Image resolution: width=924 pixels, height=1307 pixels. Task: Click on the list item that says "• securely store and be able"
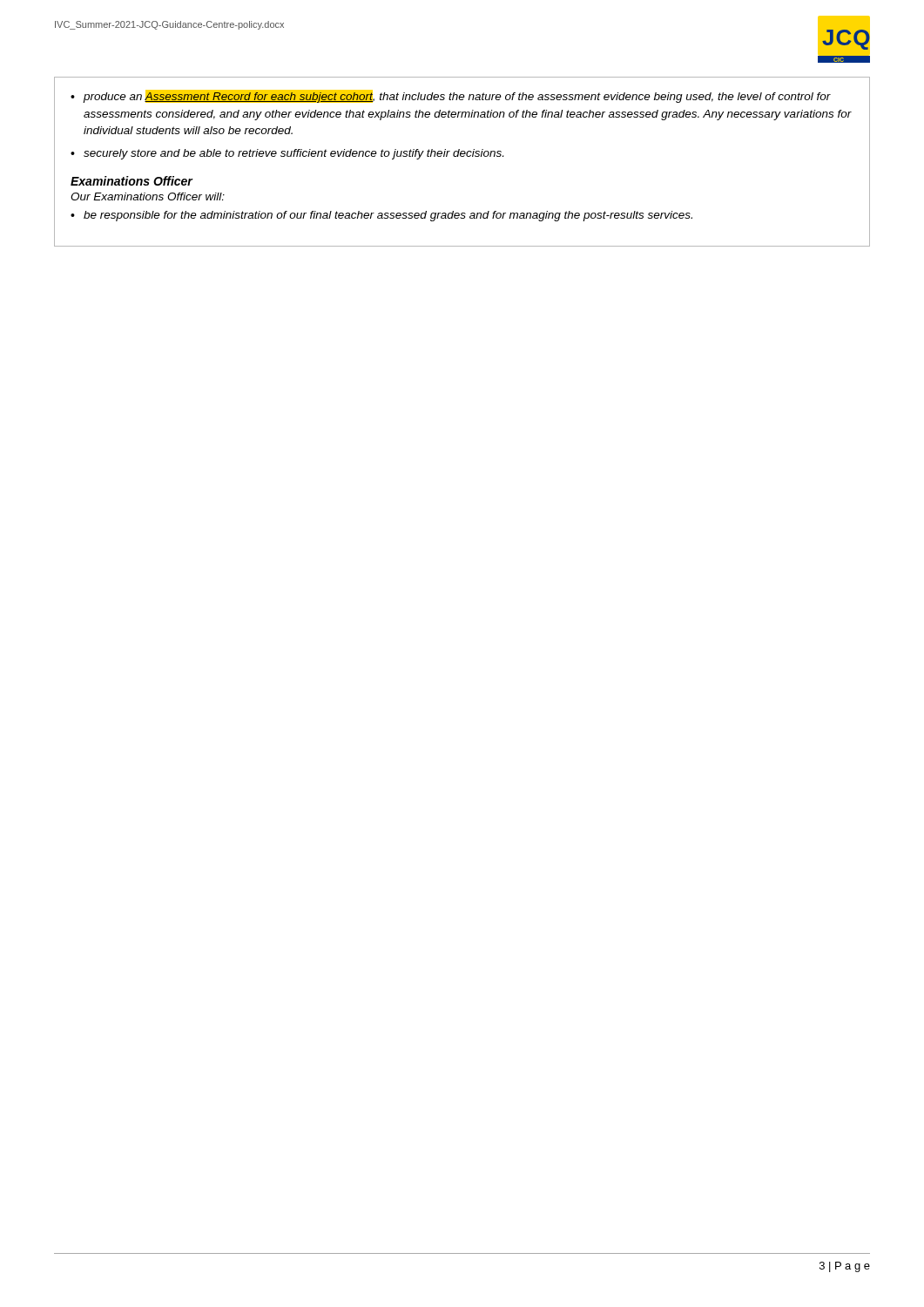point(288,153)
